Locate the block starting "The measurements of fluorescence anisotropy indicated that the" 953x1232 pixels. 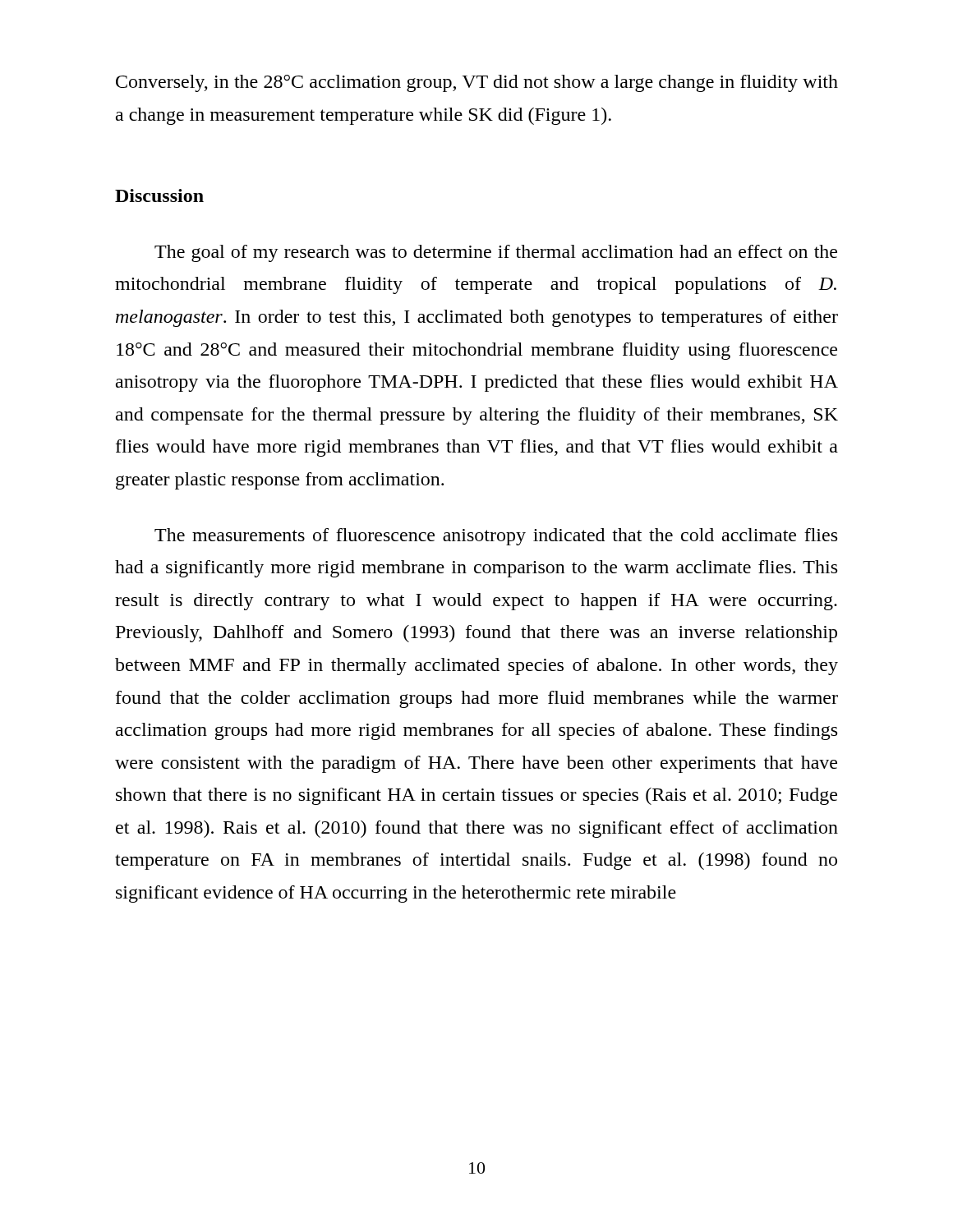476,713
